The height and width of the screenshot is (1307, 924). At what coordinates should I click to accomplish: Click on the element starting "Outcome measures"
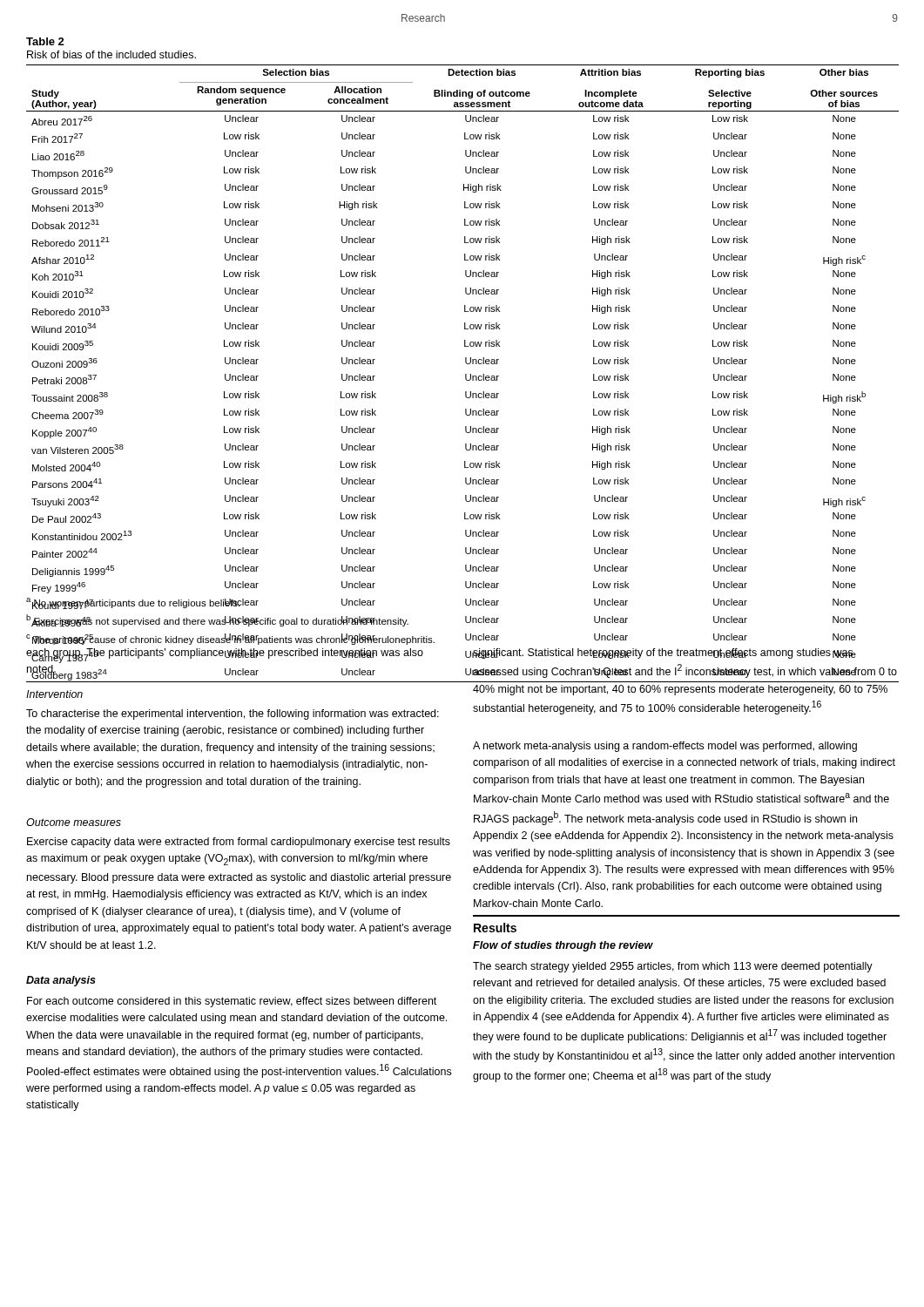tap(74, 823)
